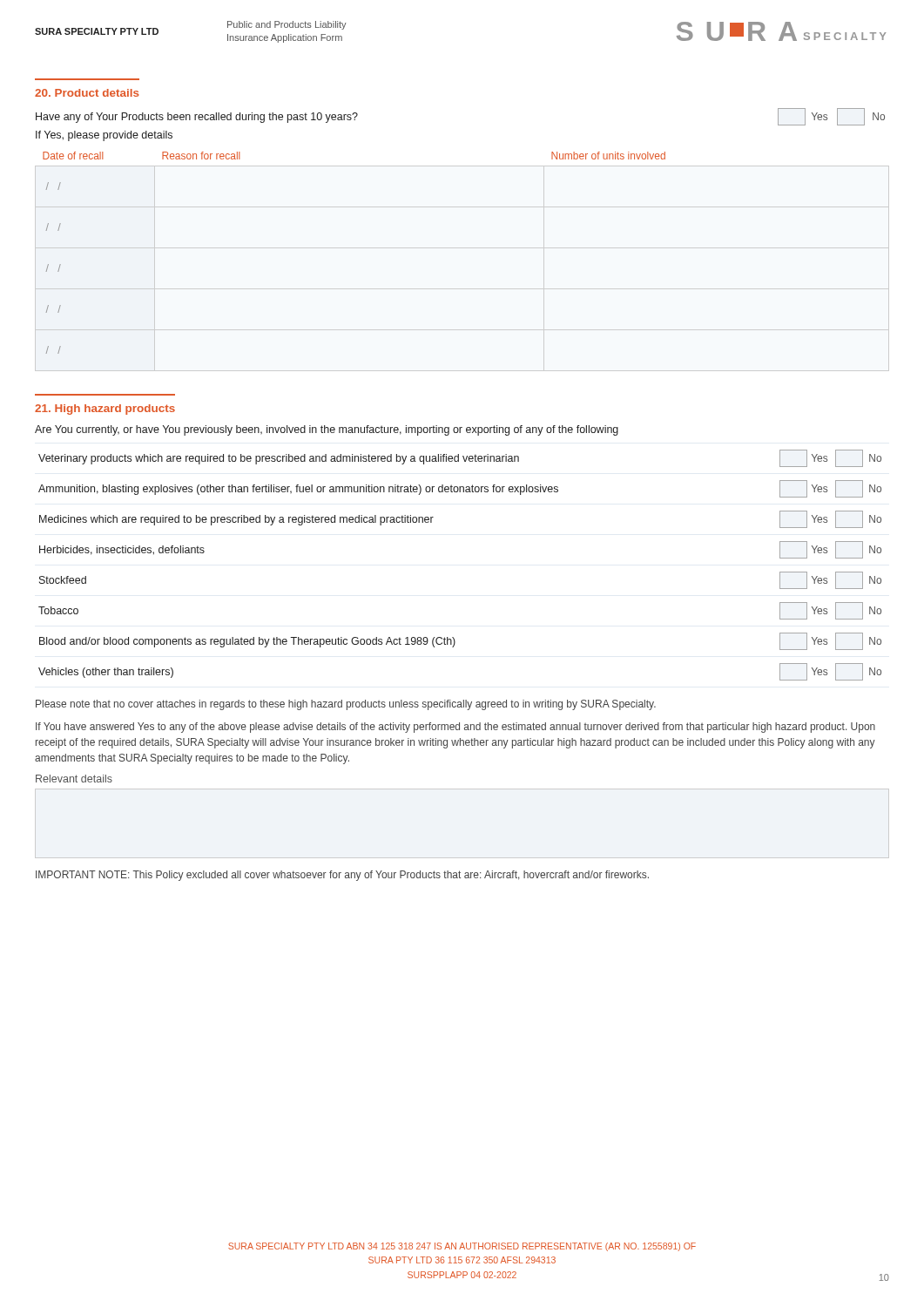Select the text block with the text "Veterinary products which are required to be"
This screenshot has height=1307, width=924.
pyautogui.click(x=279, y=458)
